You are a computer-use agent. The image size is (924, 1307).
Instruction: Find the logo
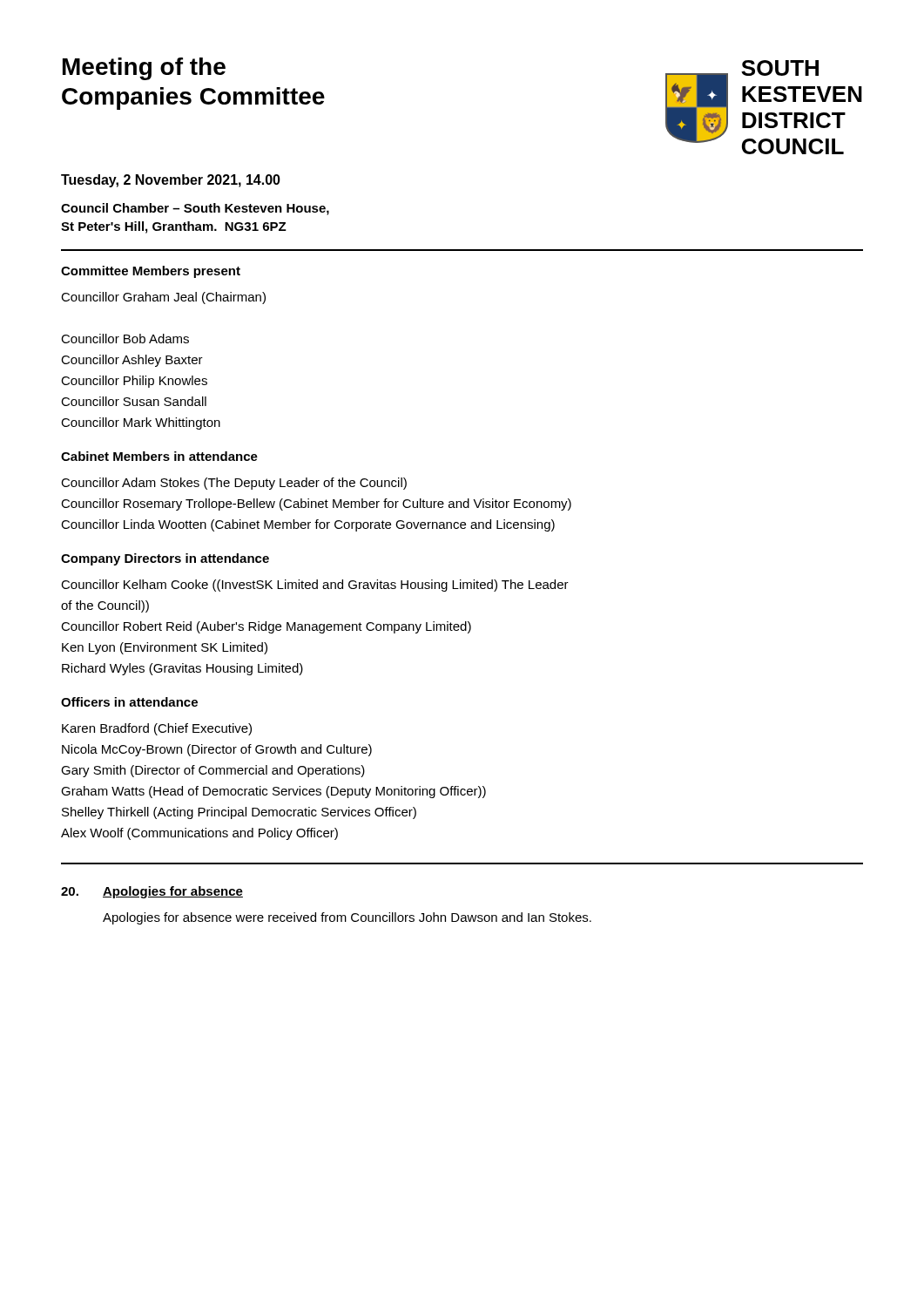[763, 108]
